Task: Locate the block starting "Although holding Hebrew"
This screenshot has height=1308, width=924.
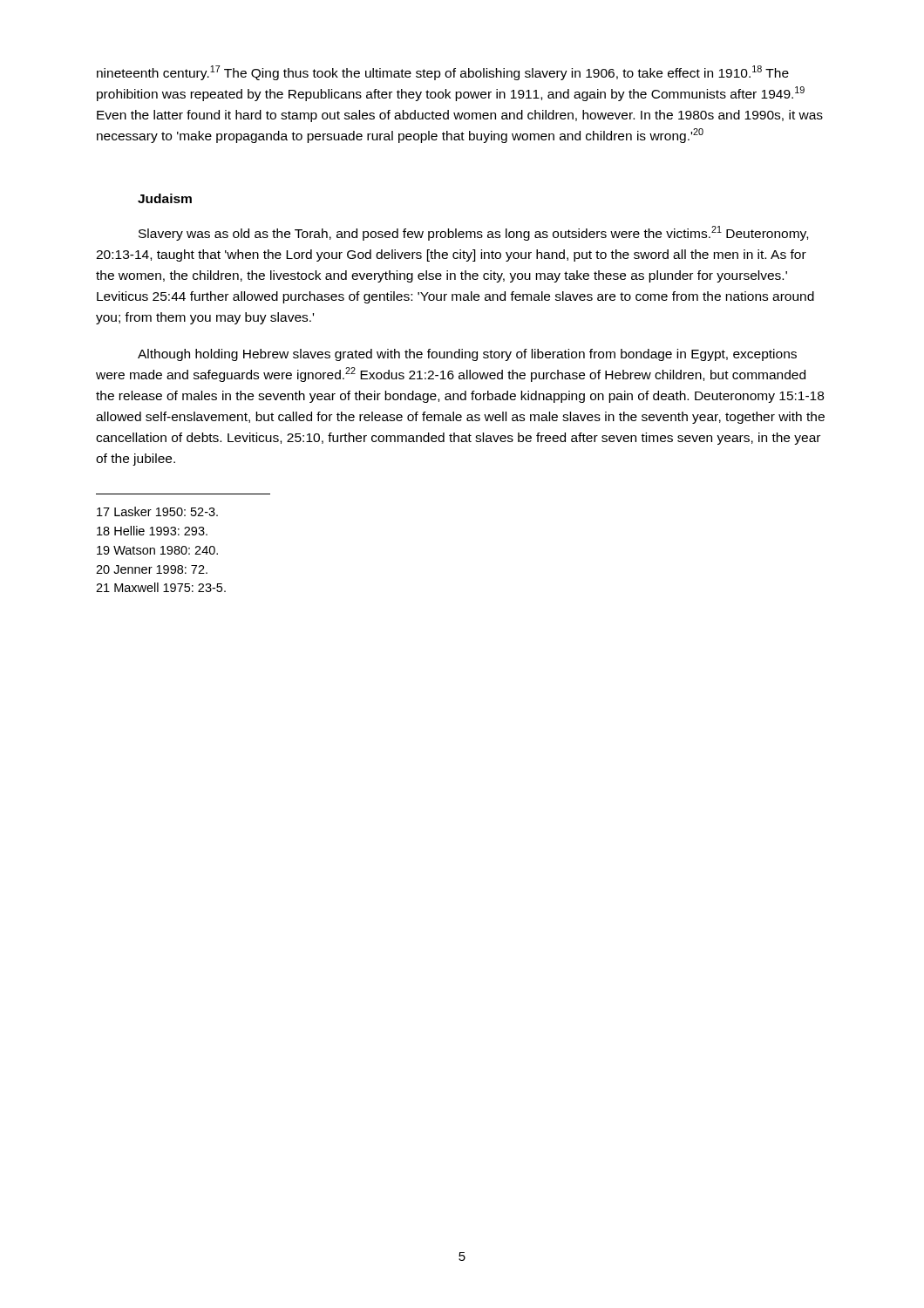Action: 462,407
